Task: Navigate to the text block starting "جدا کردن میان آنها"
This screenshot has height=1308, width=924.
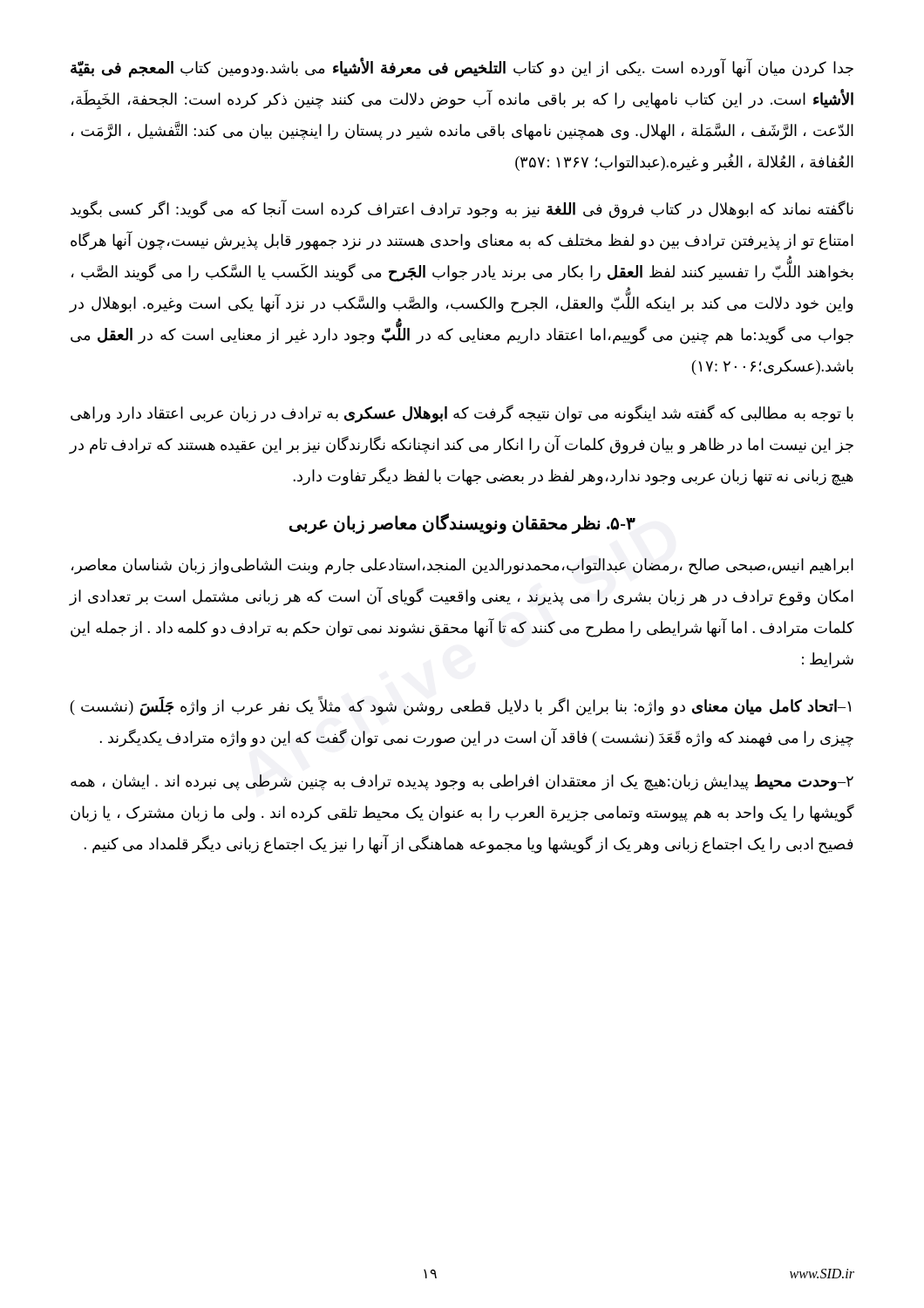Action: pyautogui.click(x=462, y=115)
